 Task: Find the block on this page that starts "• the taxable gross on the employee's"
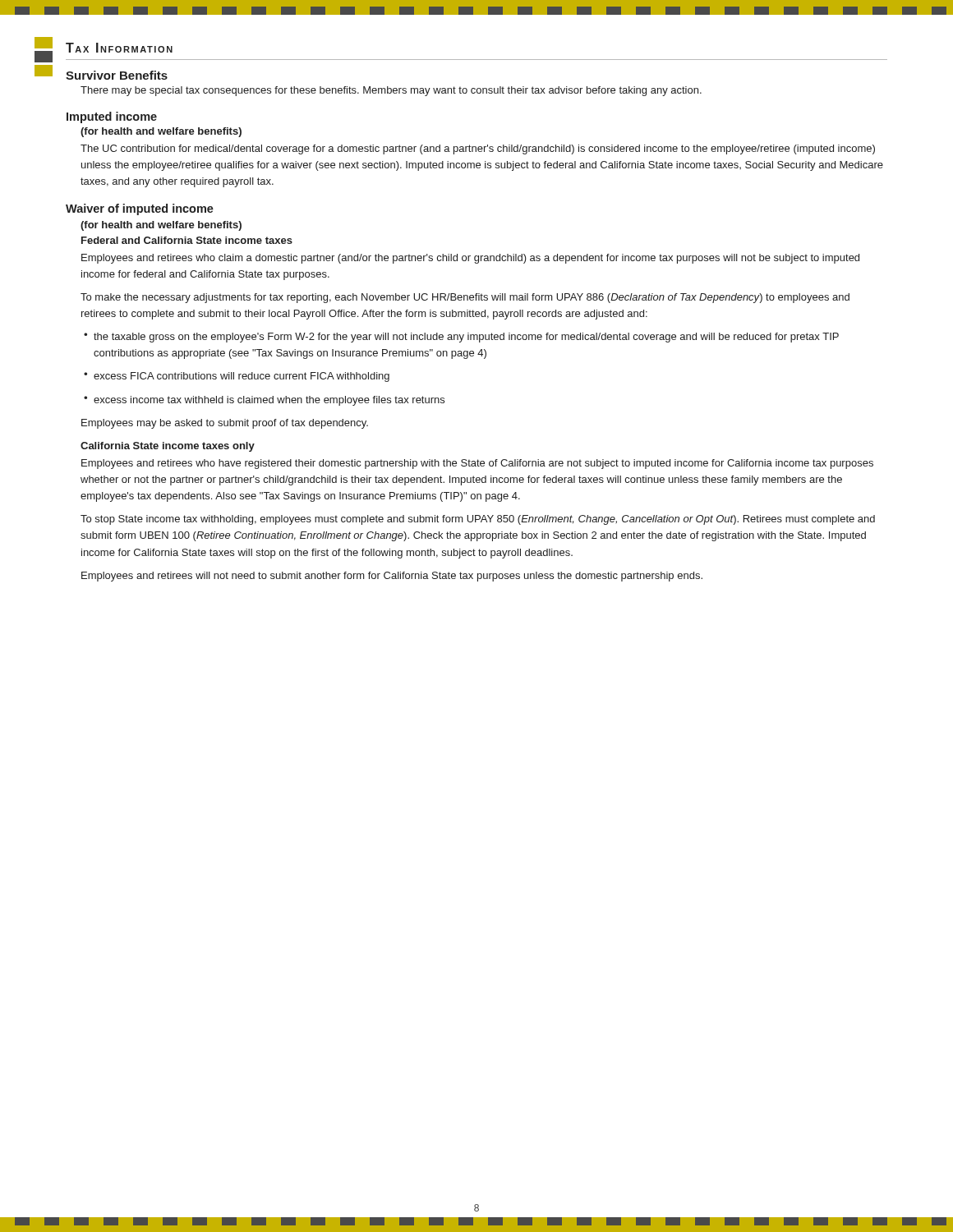tap(486, 345)
